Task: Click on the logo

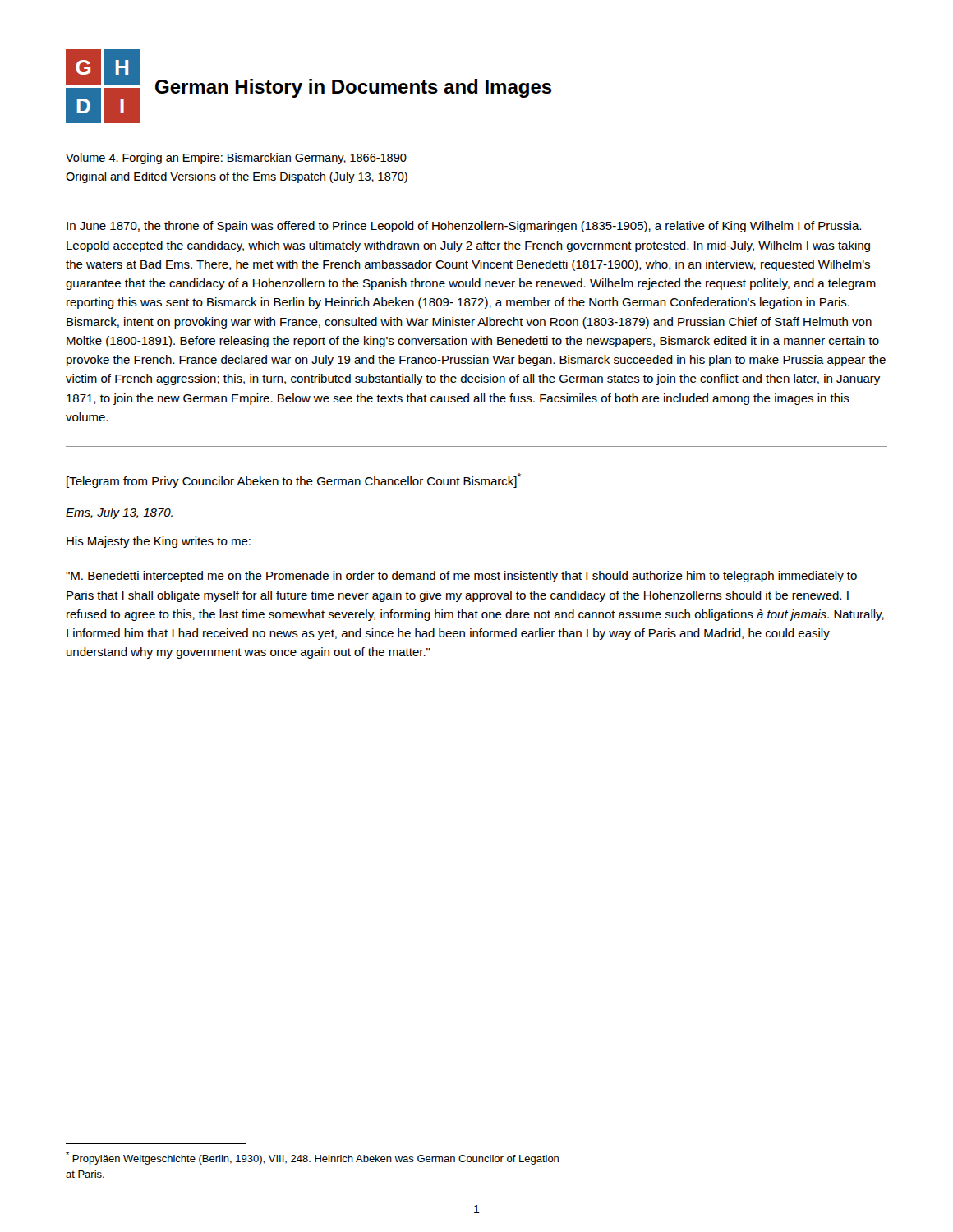Action: click(103, 87)
